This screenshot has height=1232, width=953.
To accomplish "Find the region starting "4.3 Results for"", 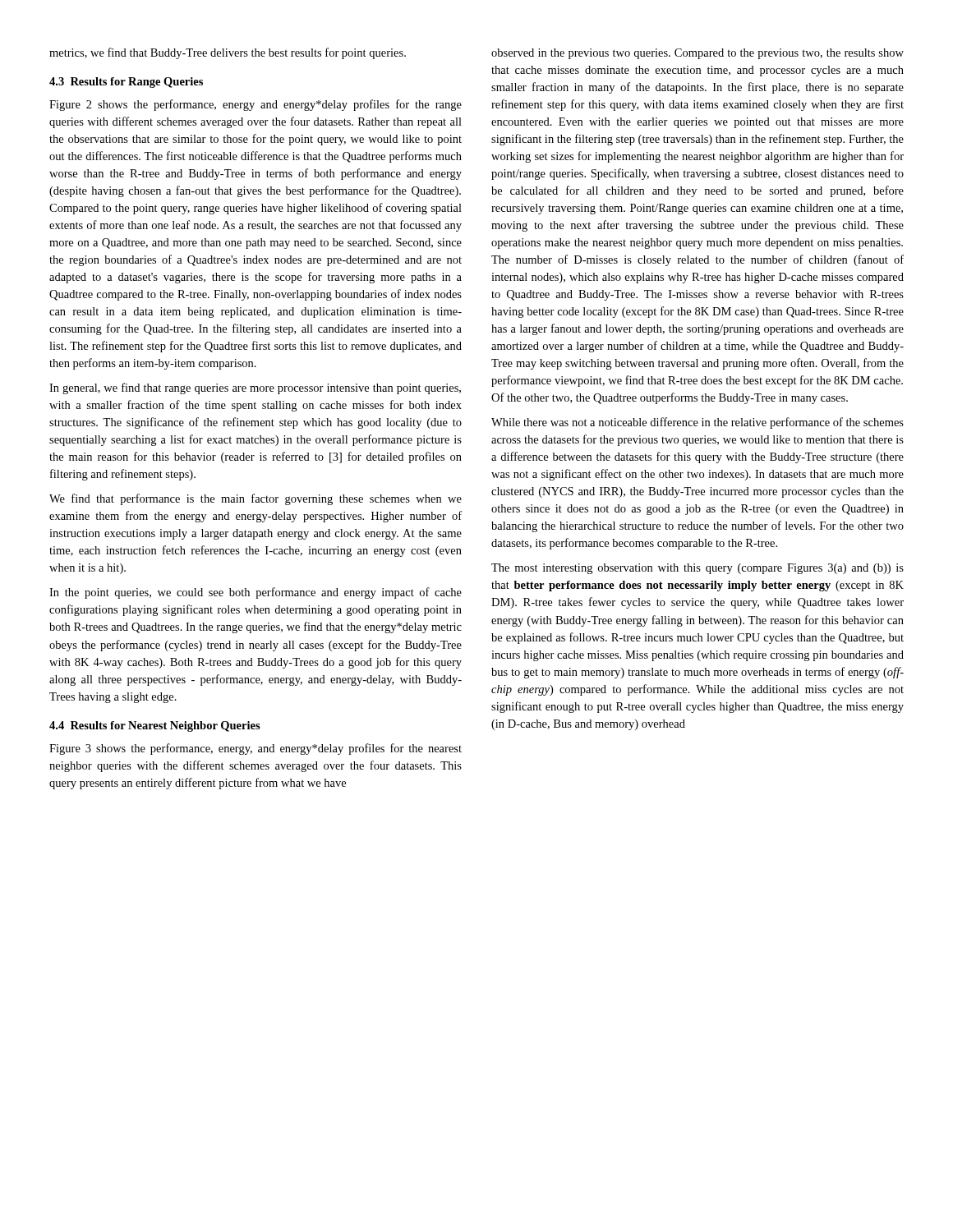I will coord(126,83).
